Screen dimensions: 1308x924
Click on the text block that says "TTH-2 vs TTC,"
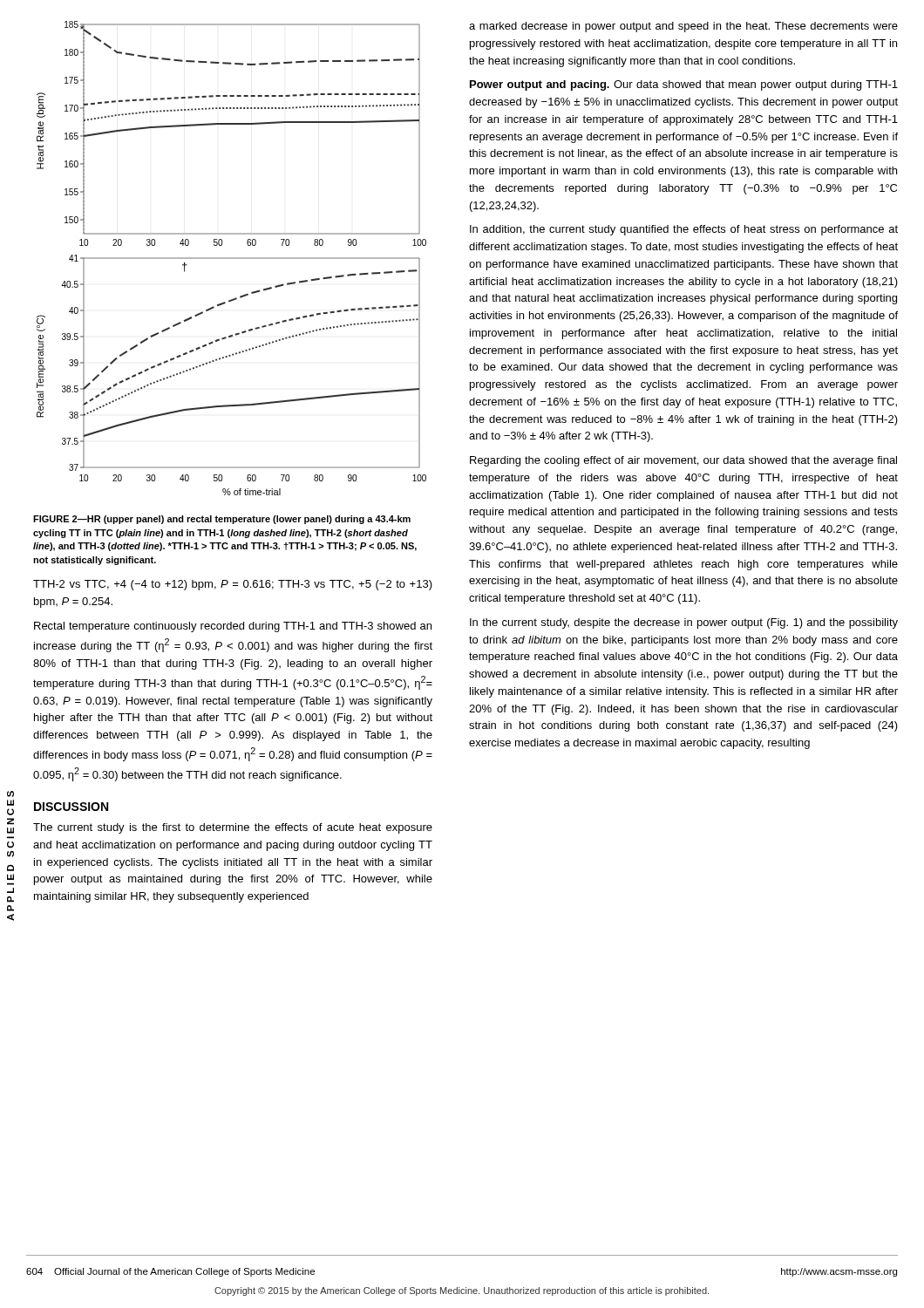click(233, 593)
